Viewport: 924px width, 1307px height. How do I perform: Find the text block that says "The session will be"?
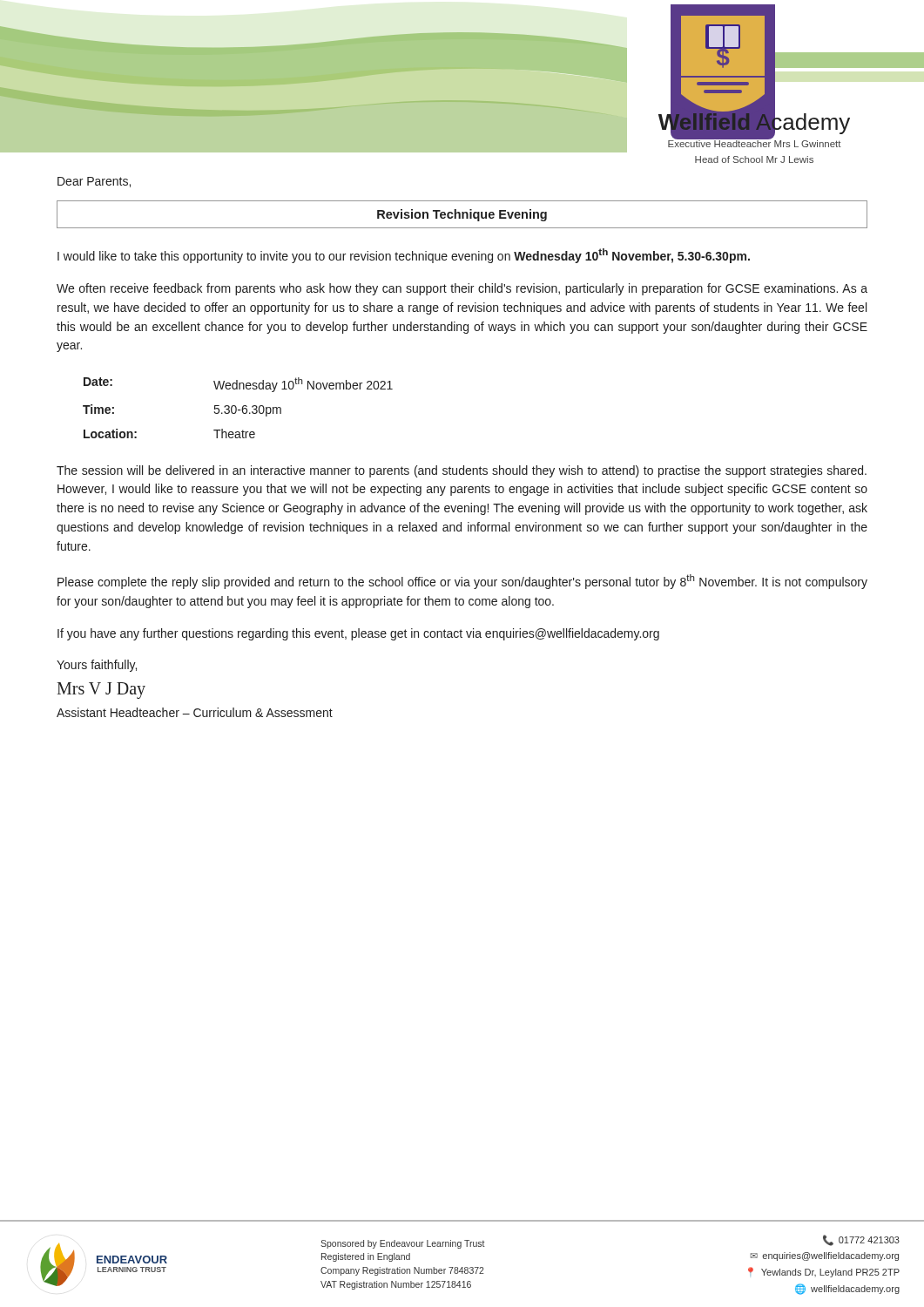(462, 508)
